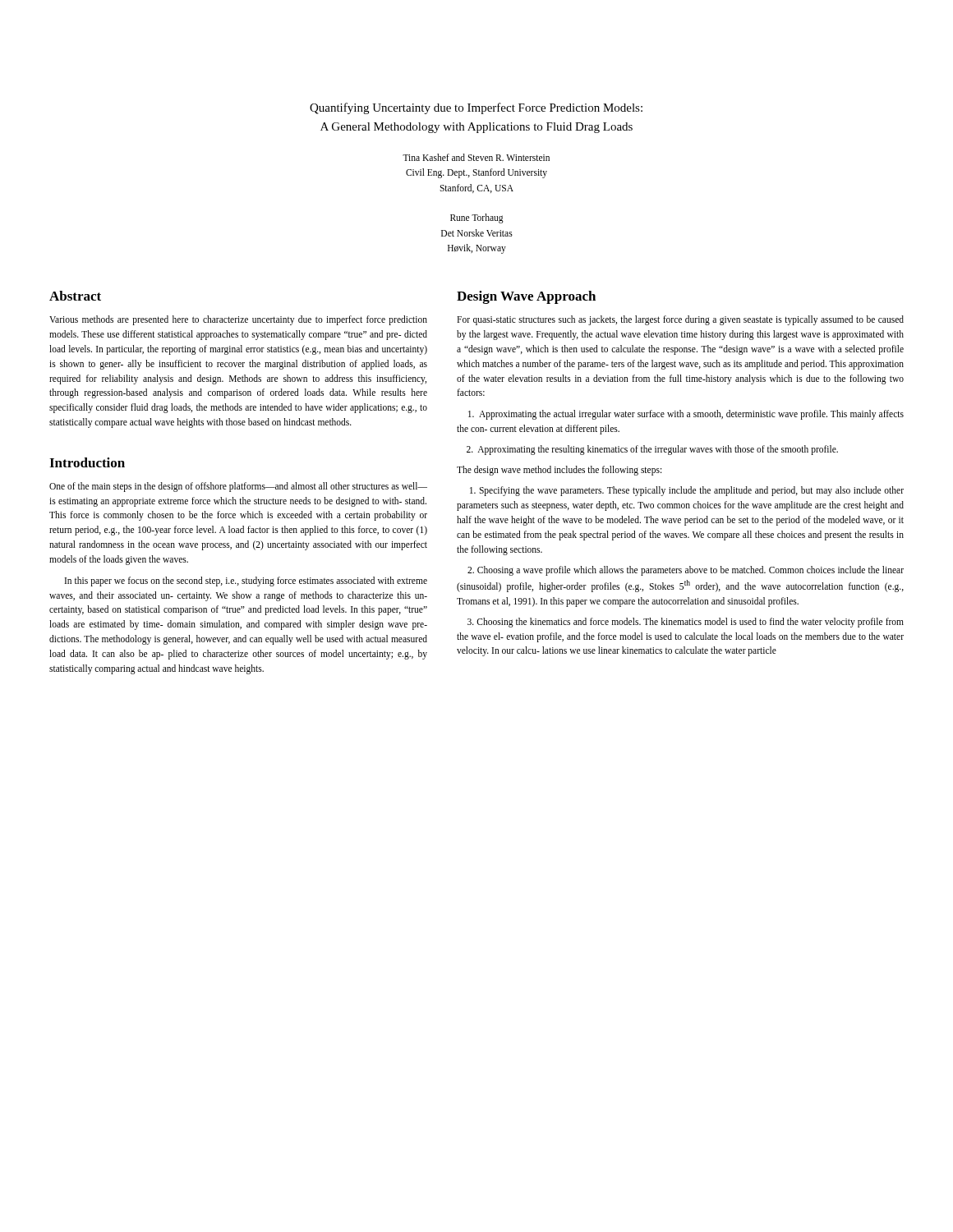The width and height of the screenshot is (953, 1232).
Task: Locate the region starting "Design Wave Approach"
Action: 526,296
